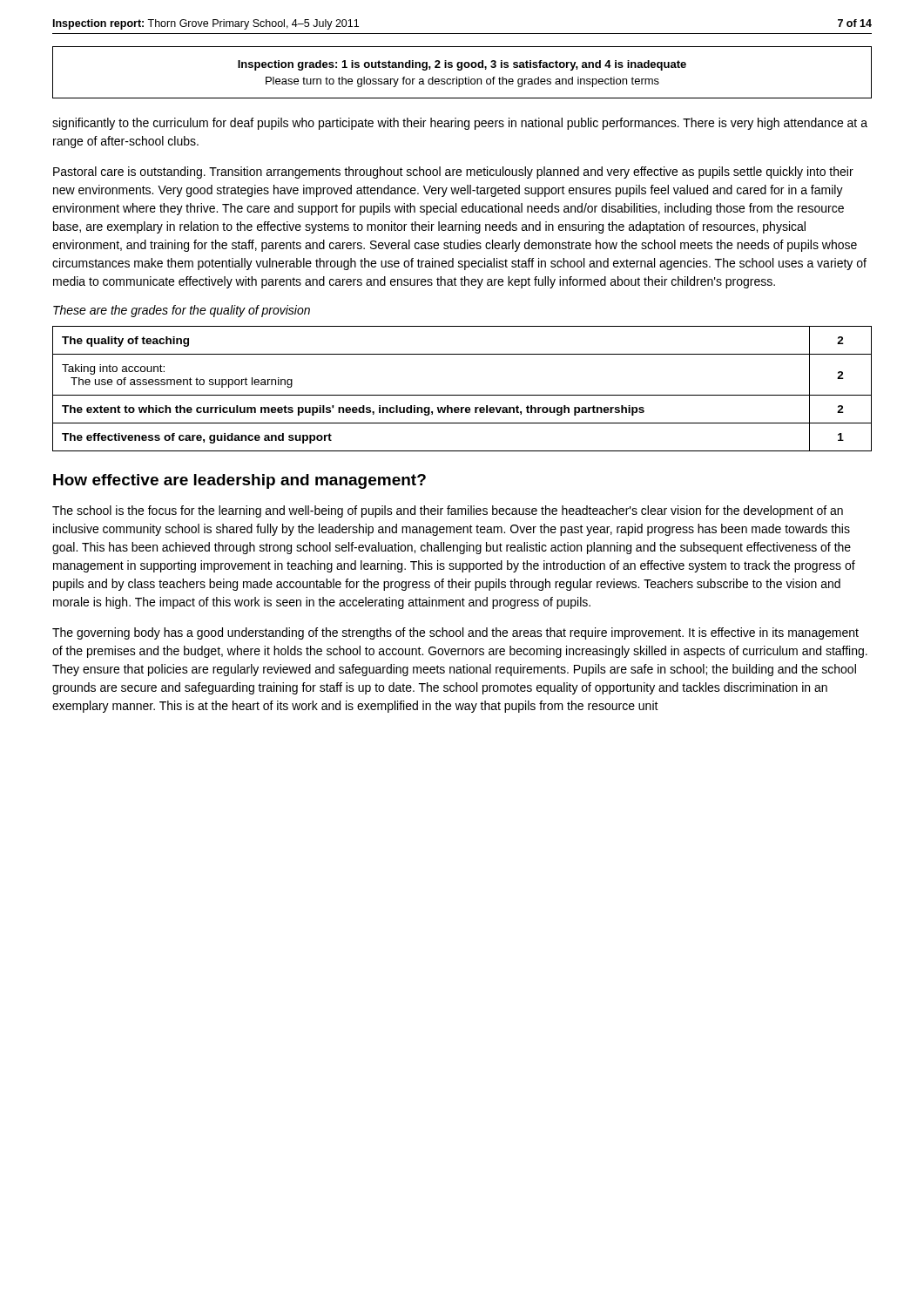This screenshot has width=924, height=1307.
Task: Locate a table
Action: click(x=462, y=389)
